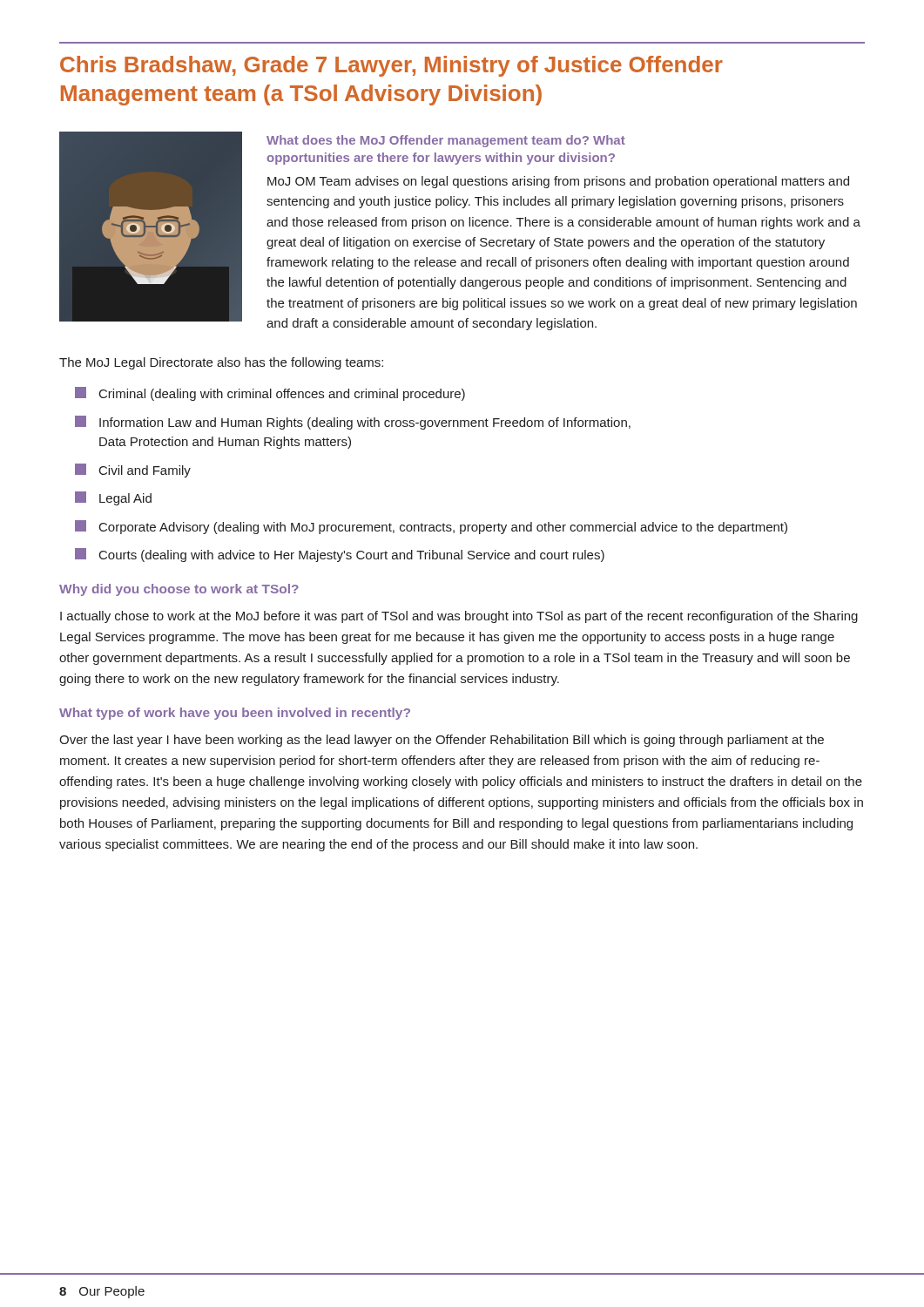
Task: Find the list item that says "Courts (dealing with advice to"
Action: (340, 555)
